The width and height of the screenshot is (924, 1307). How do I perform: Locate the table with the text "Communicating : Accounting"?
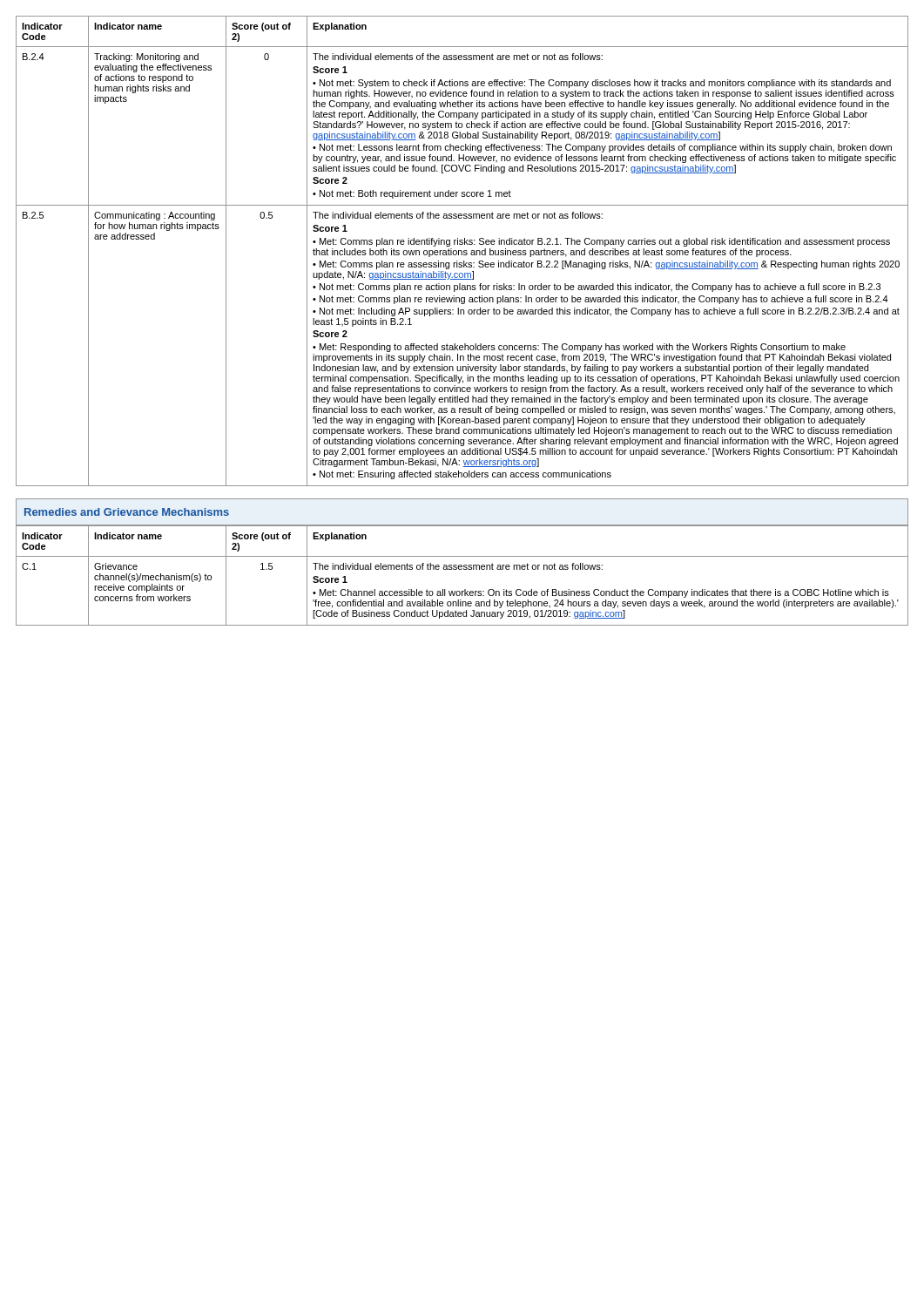pyautogui.click(x=462, y=251)
